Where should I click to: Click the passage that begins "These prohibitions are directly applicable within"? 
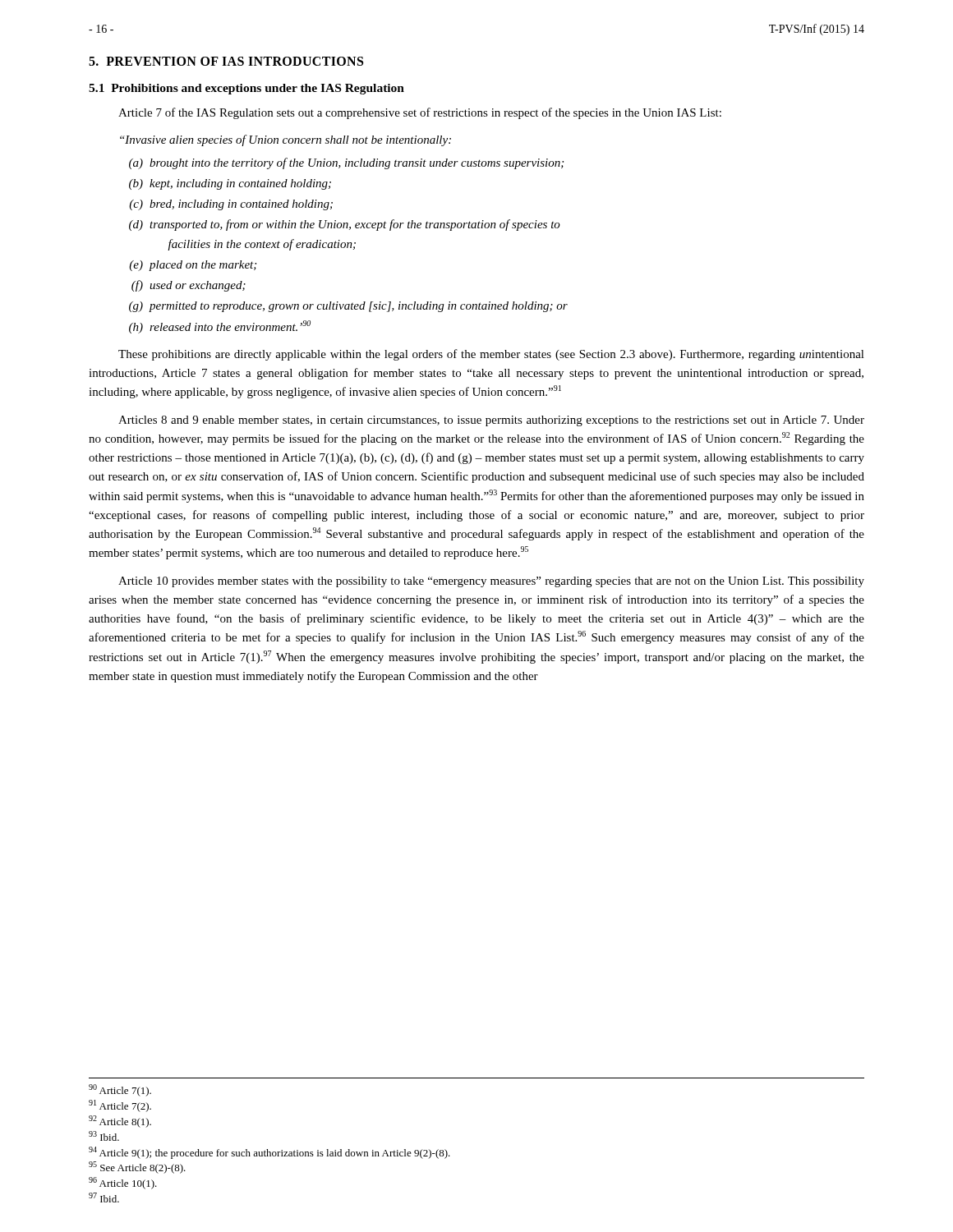476,373
